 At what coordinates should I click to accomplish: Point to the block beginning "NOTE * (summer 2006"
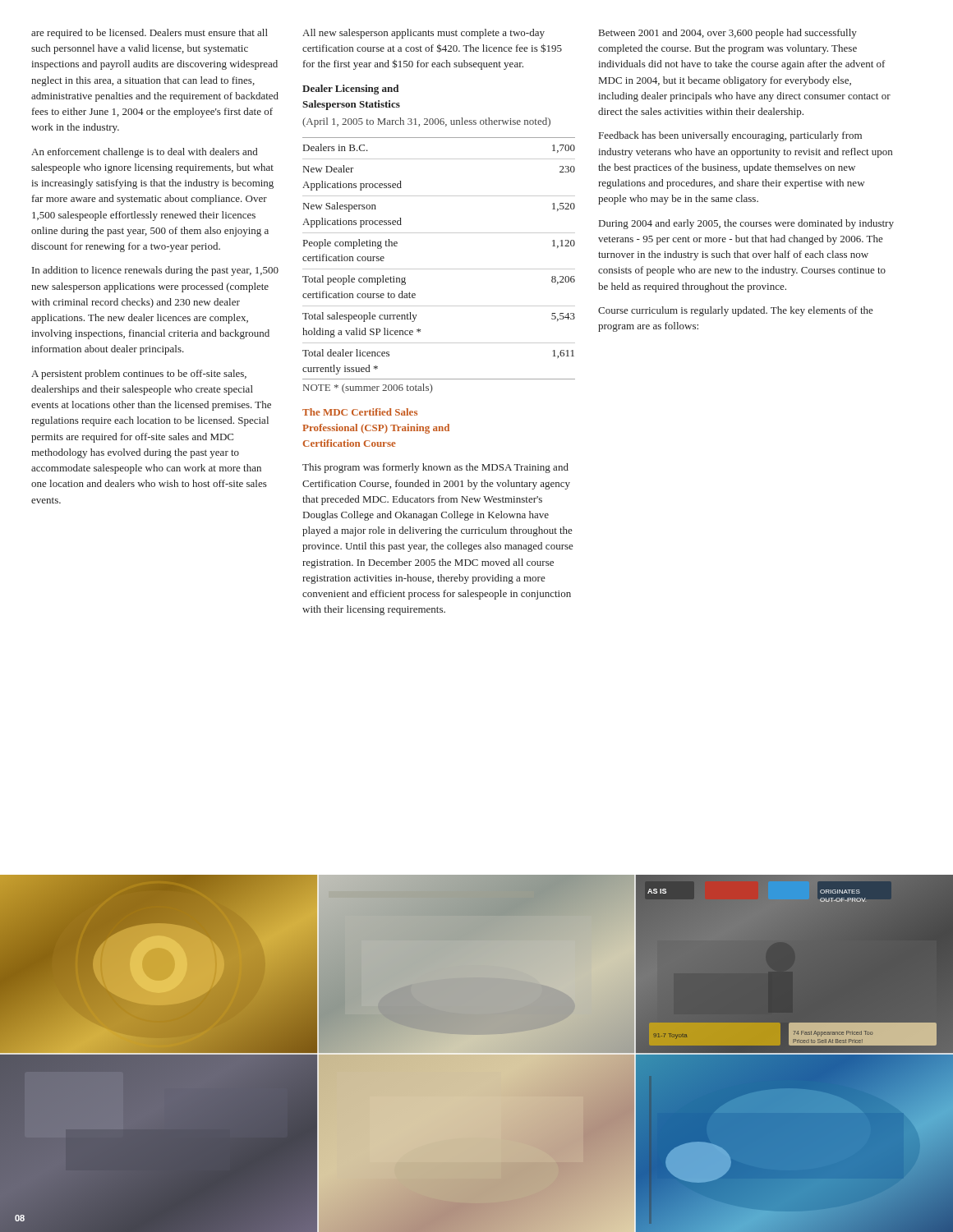pyautogui.click(x=439, y=388)
